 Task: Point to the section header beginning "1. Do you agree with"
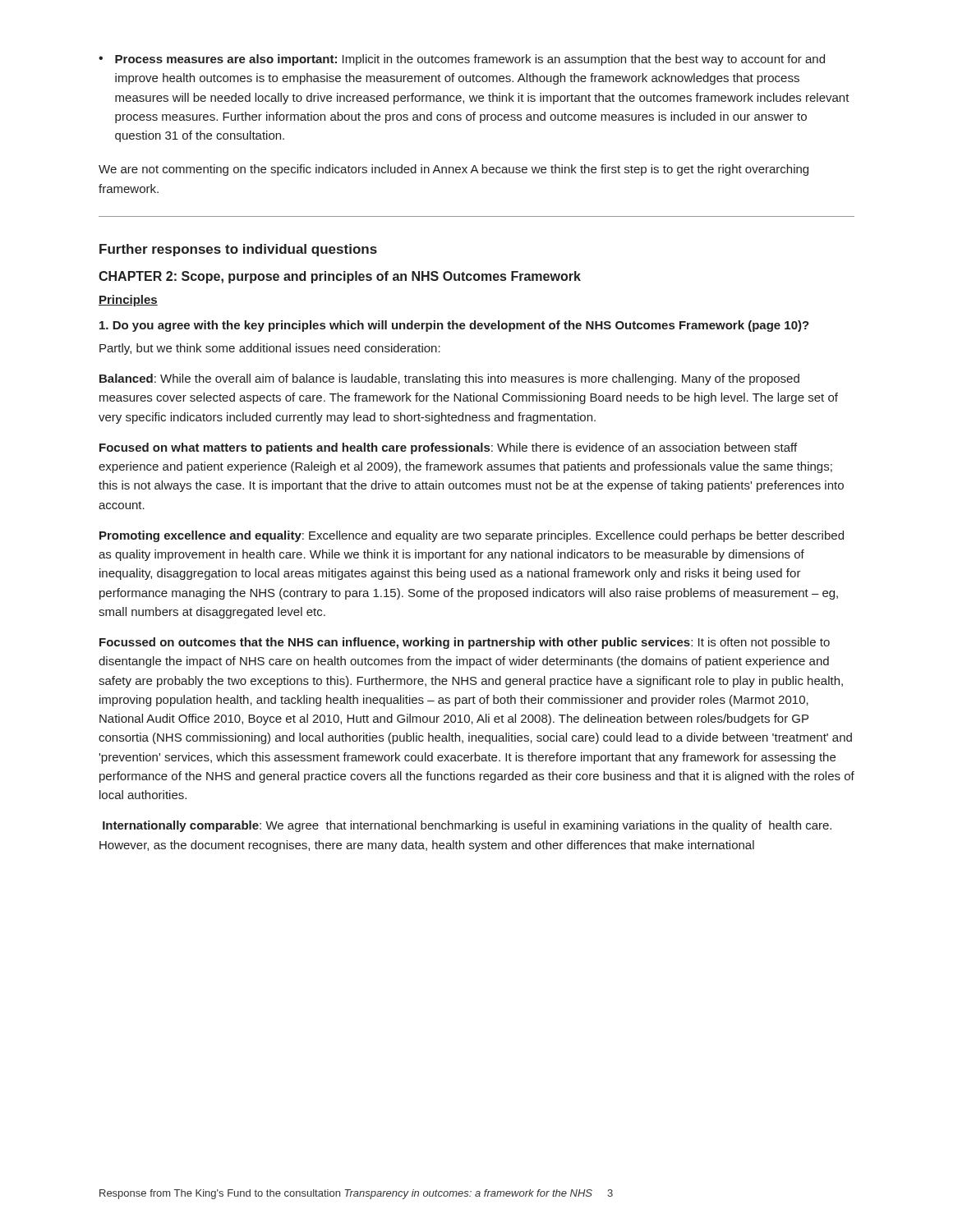tap(454, 325)
